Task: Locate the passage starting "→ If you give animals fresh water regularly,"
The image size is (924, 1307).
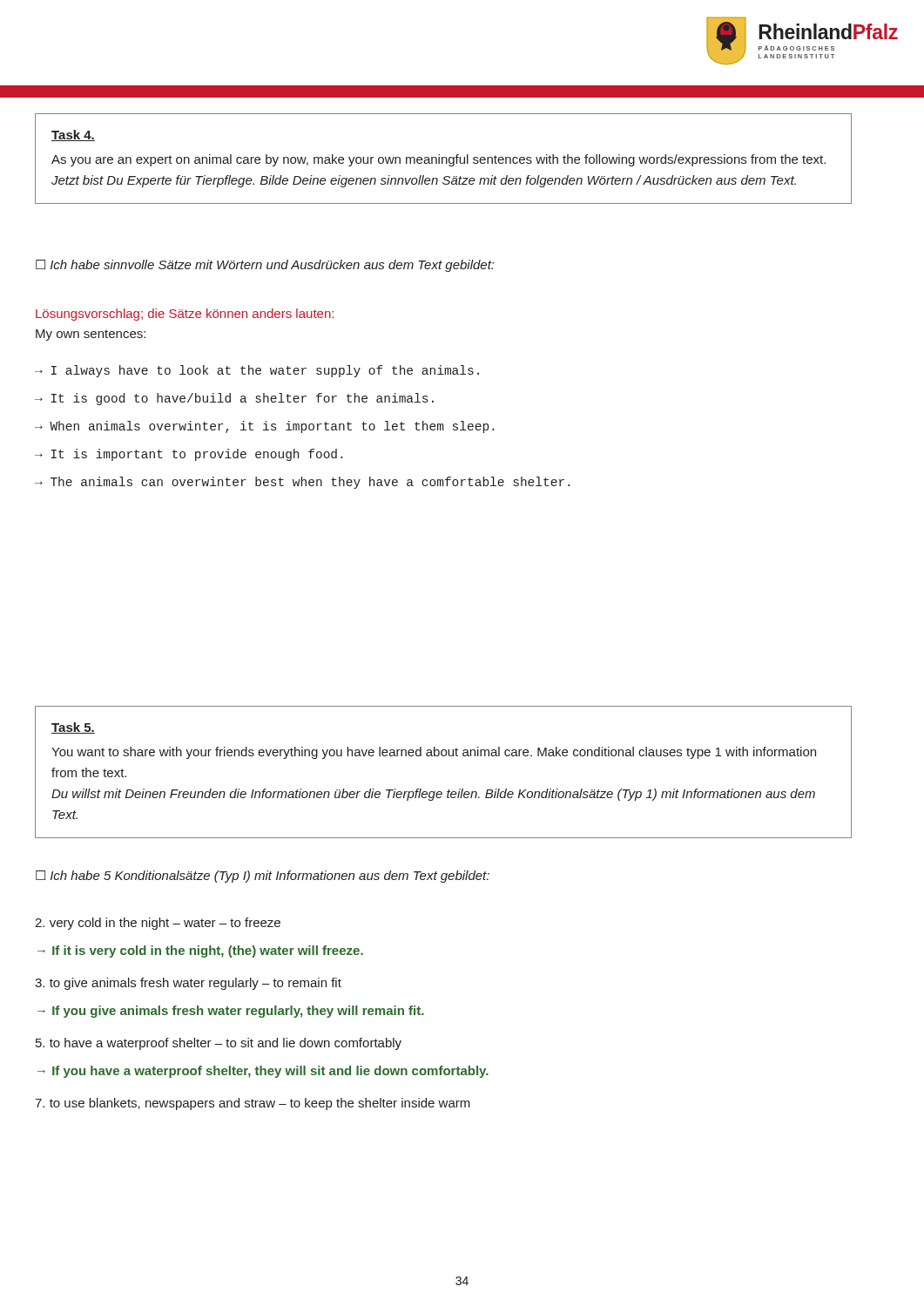Action: click(x=230, y=1010)
